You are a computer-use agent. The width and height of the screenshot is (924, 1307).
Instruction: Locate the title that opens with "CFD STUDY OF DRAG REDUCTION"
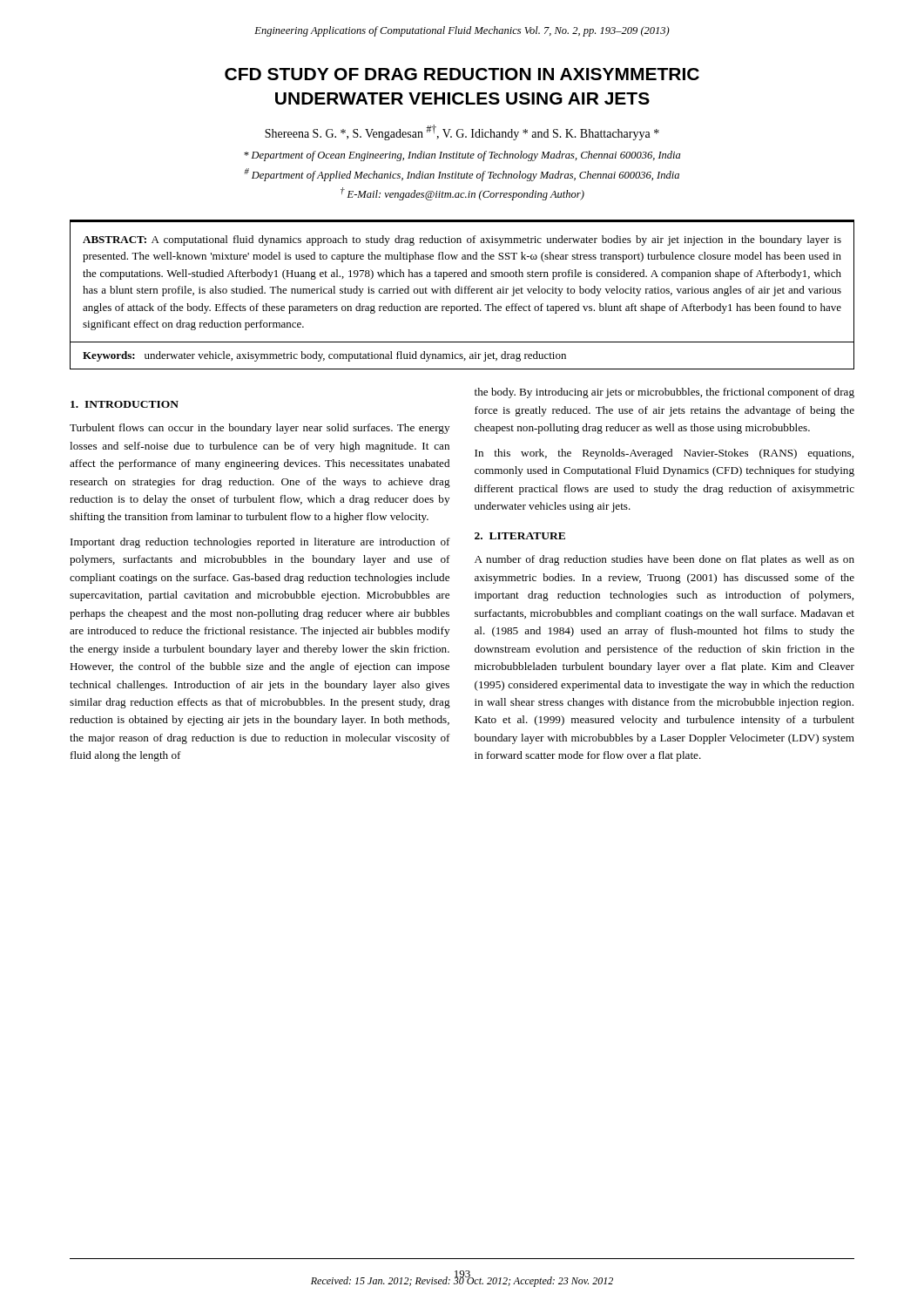pos(462,87)
